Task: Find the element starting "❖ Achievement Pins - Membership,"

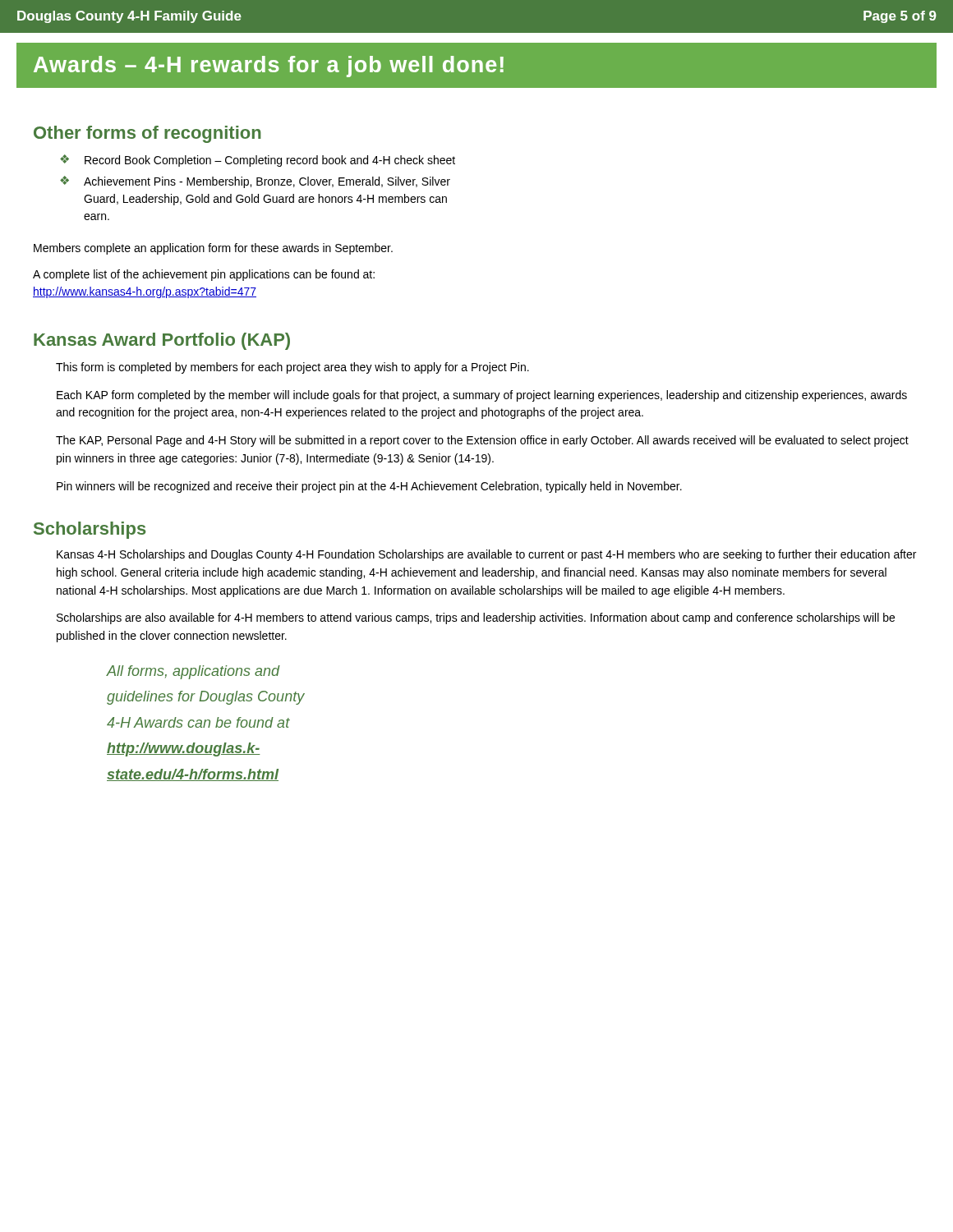Action: (255, 199)
